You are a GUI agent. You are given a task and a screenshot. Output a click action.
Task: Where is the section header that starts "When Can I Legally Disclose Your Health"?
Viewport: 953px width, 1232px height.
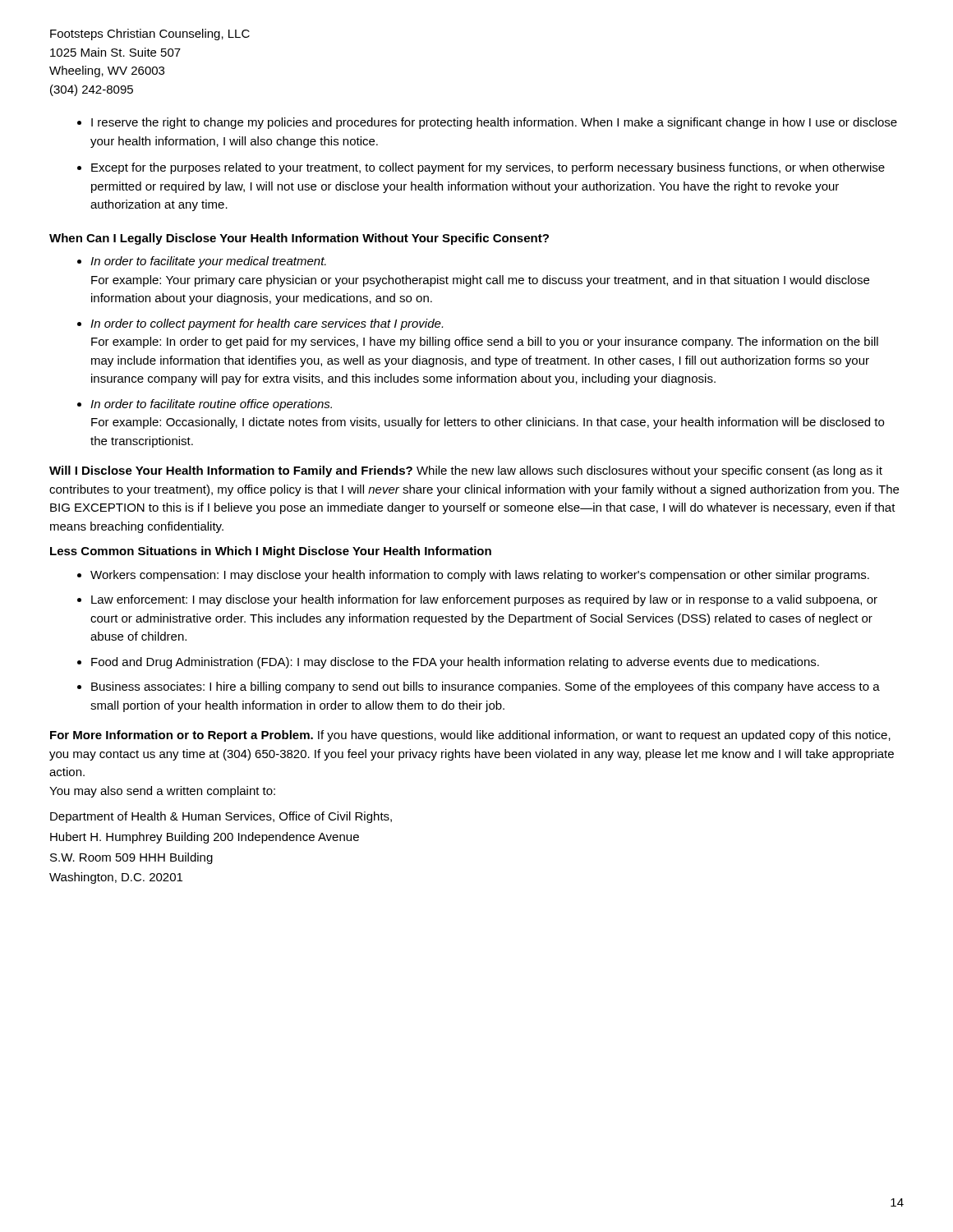(x=299, y=237)
